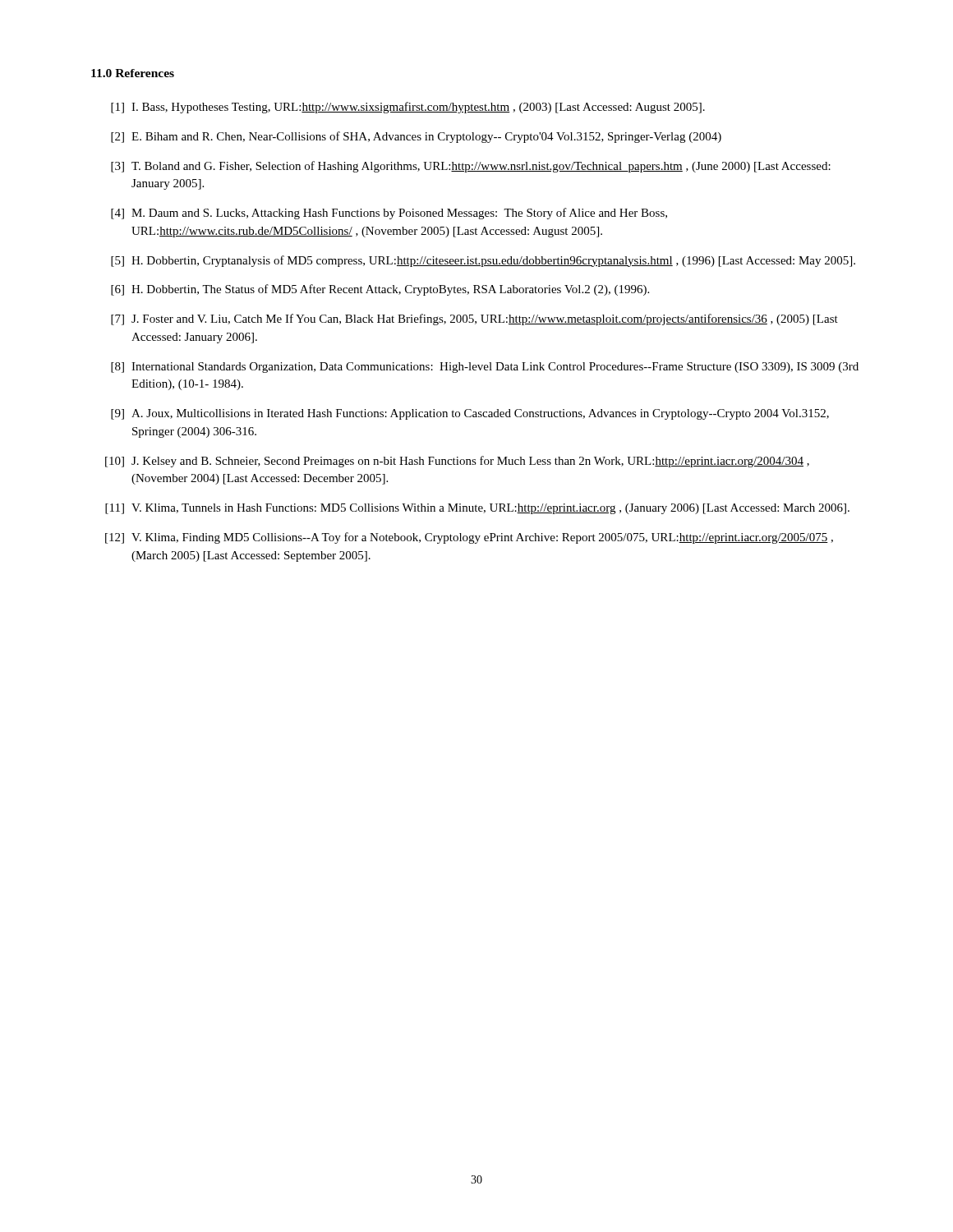Select the text starting "[5] H. Dobbertin, Cryptanalysis of MD5"

tap(476, 261)
